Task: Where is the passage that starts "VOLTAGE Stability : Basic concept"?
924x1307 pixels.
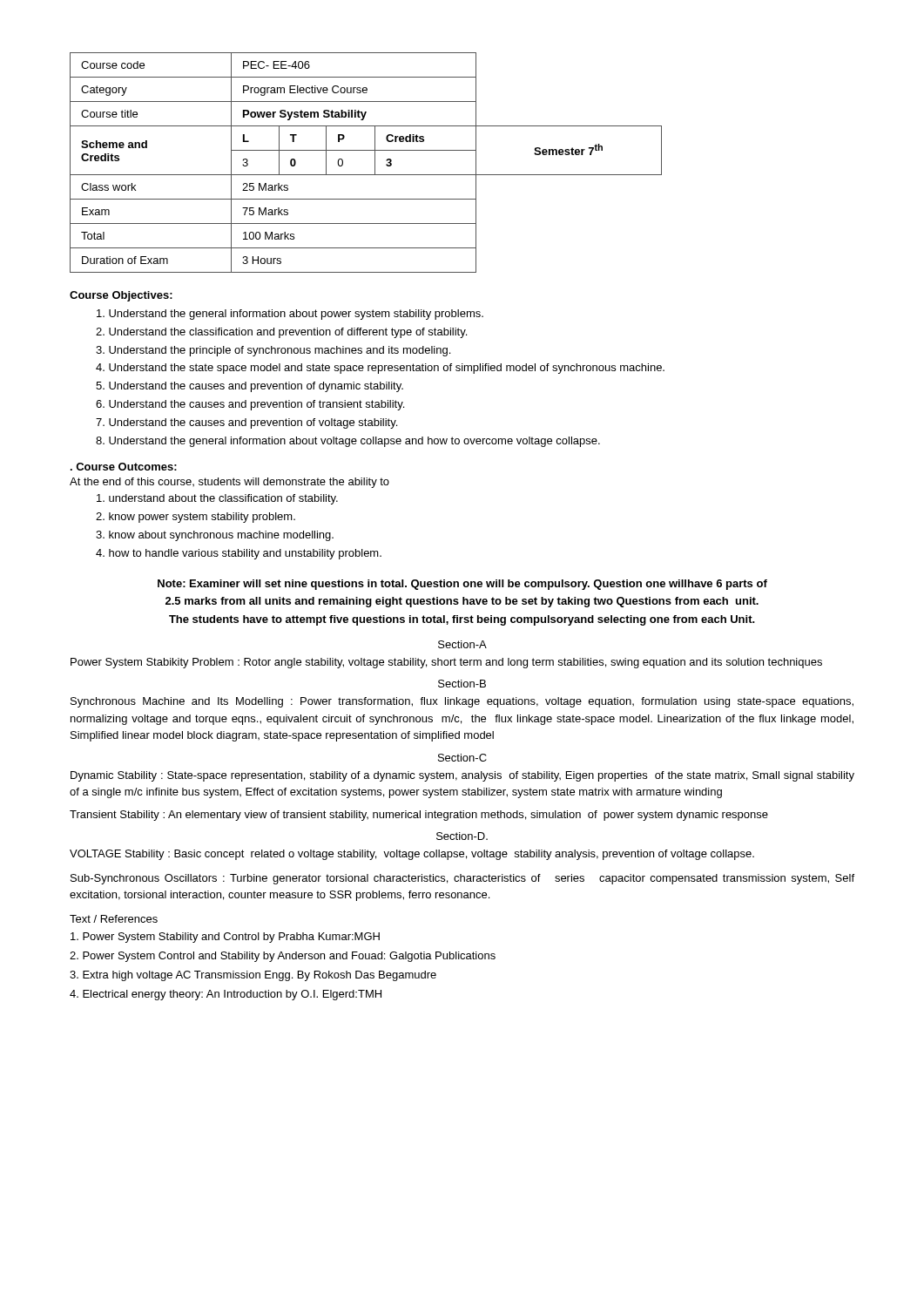Action: coord(412,854)
